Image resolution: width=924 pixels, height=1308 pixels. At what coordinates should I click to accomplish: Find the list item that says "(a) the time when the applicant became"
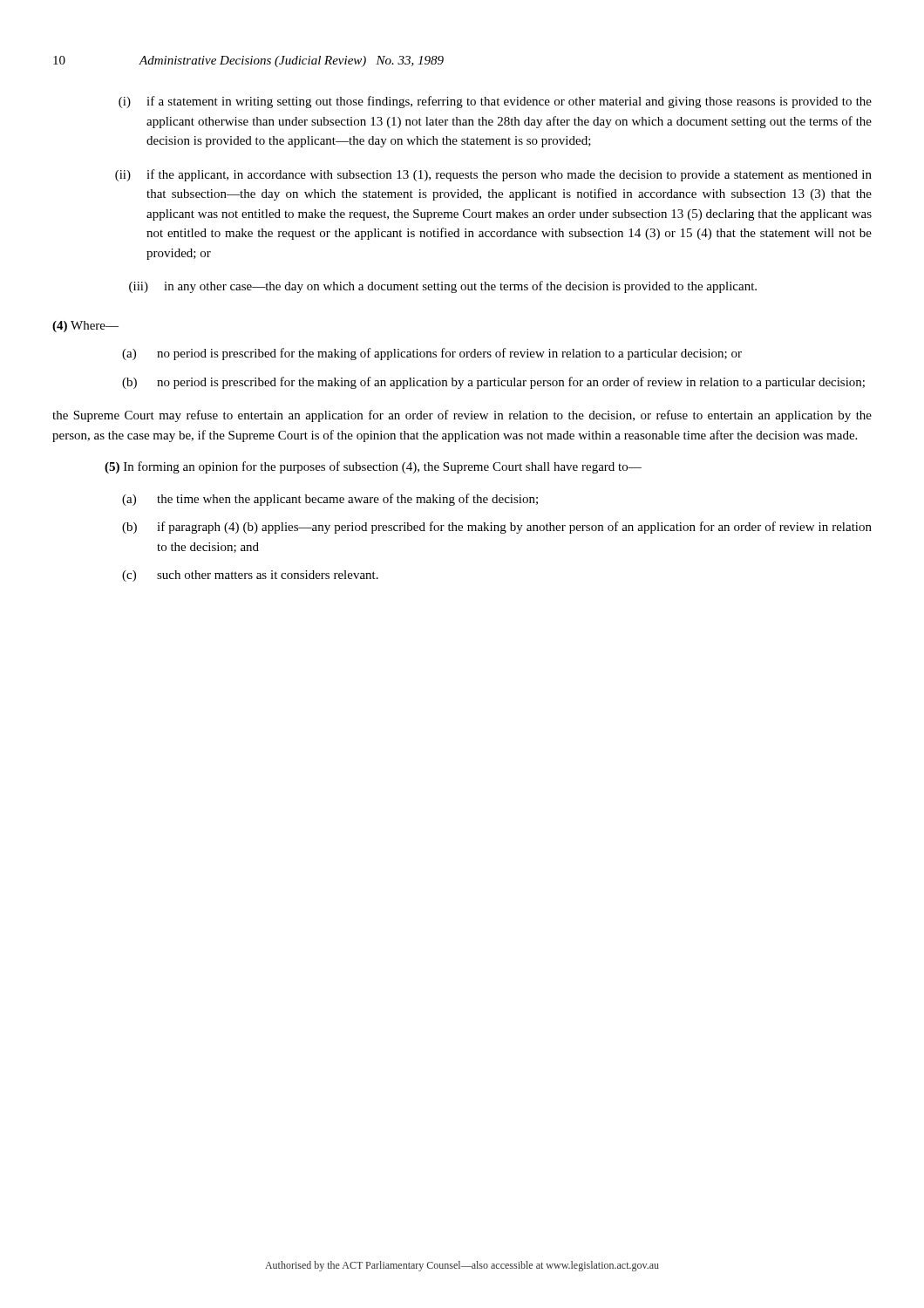(497, 499)
